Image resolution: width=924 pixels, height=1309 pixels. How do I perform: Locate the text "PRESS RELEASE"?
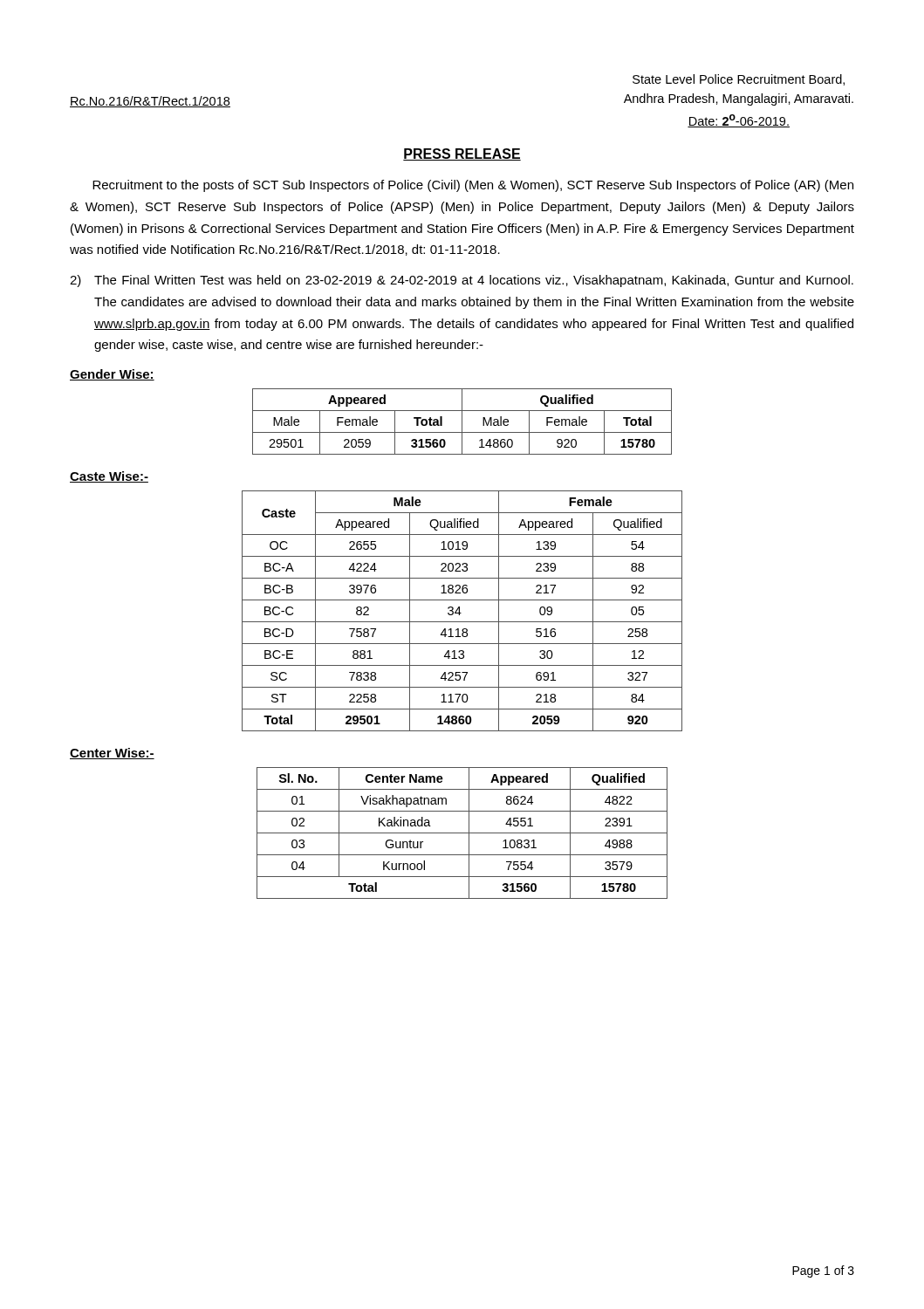[x=462, y=154]
